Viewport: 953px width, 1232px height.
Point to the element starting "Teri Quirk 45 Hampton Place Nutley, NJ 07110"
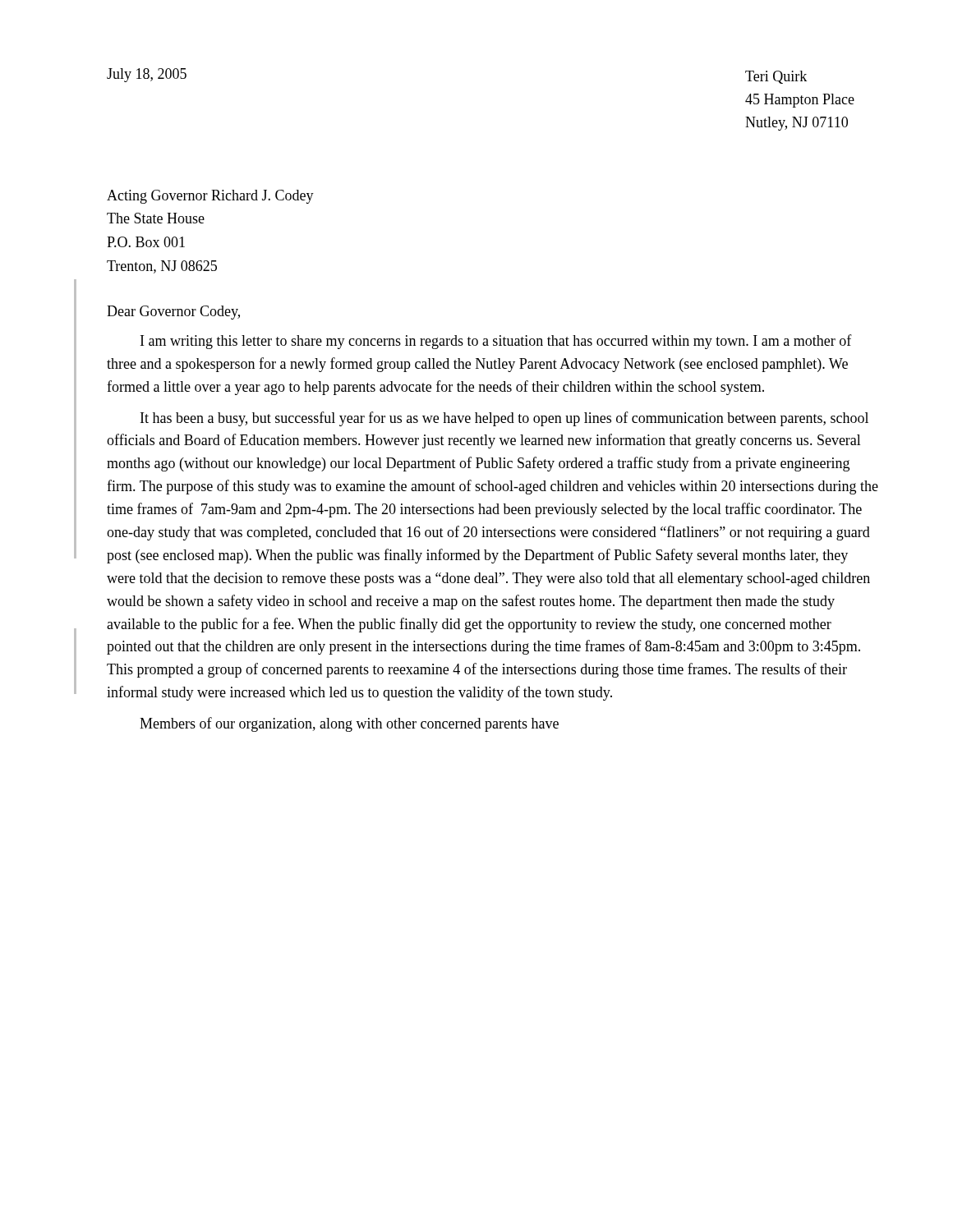(x=800, y=99)
